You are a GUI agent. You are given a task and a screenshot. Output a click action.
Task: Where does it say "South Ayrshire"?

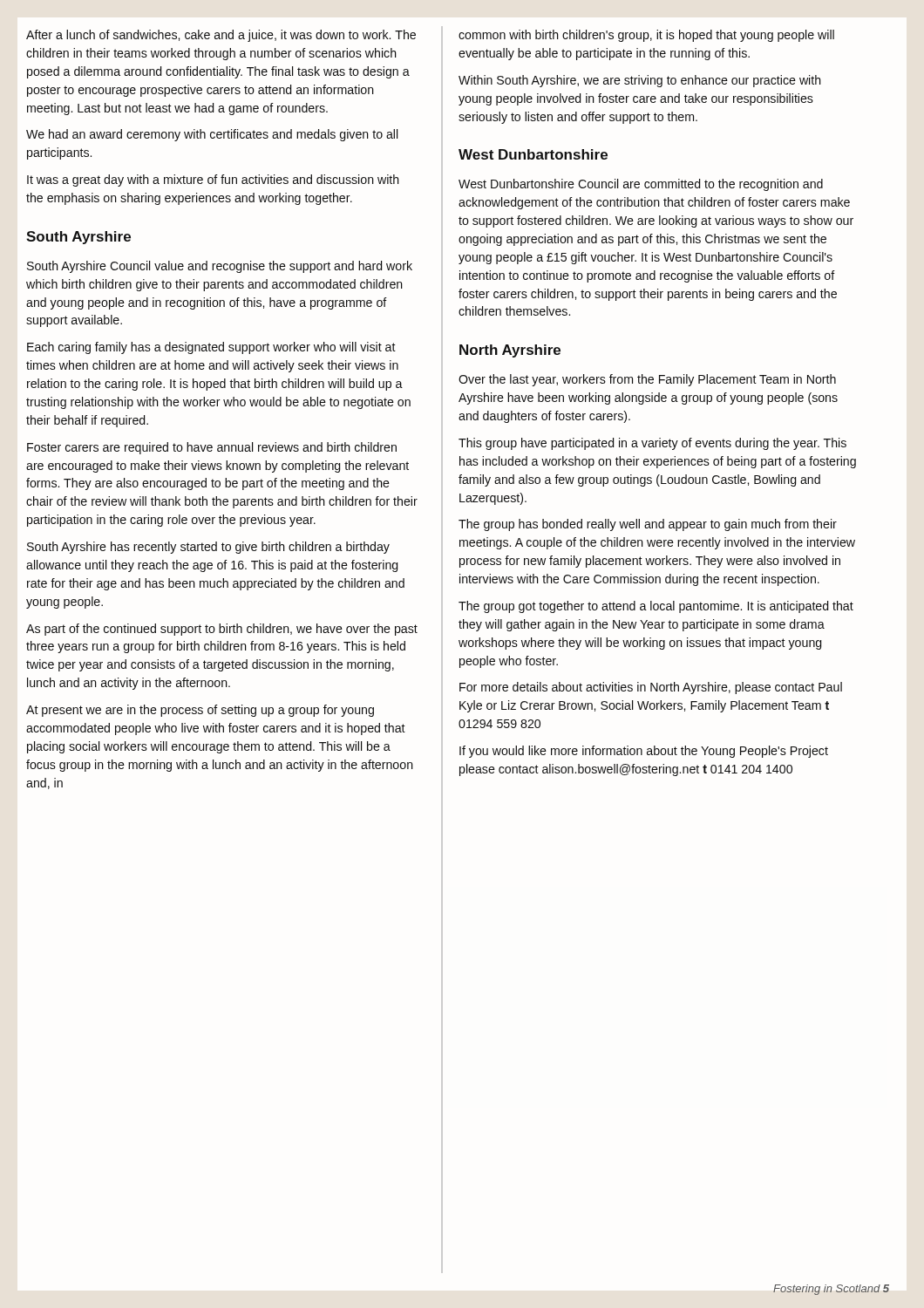click(x=78, y=238)
